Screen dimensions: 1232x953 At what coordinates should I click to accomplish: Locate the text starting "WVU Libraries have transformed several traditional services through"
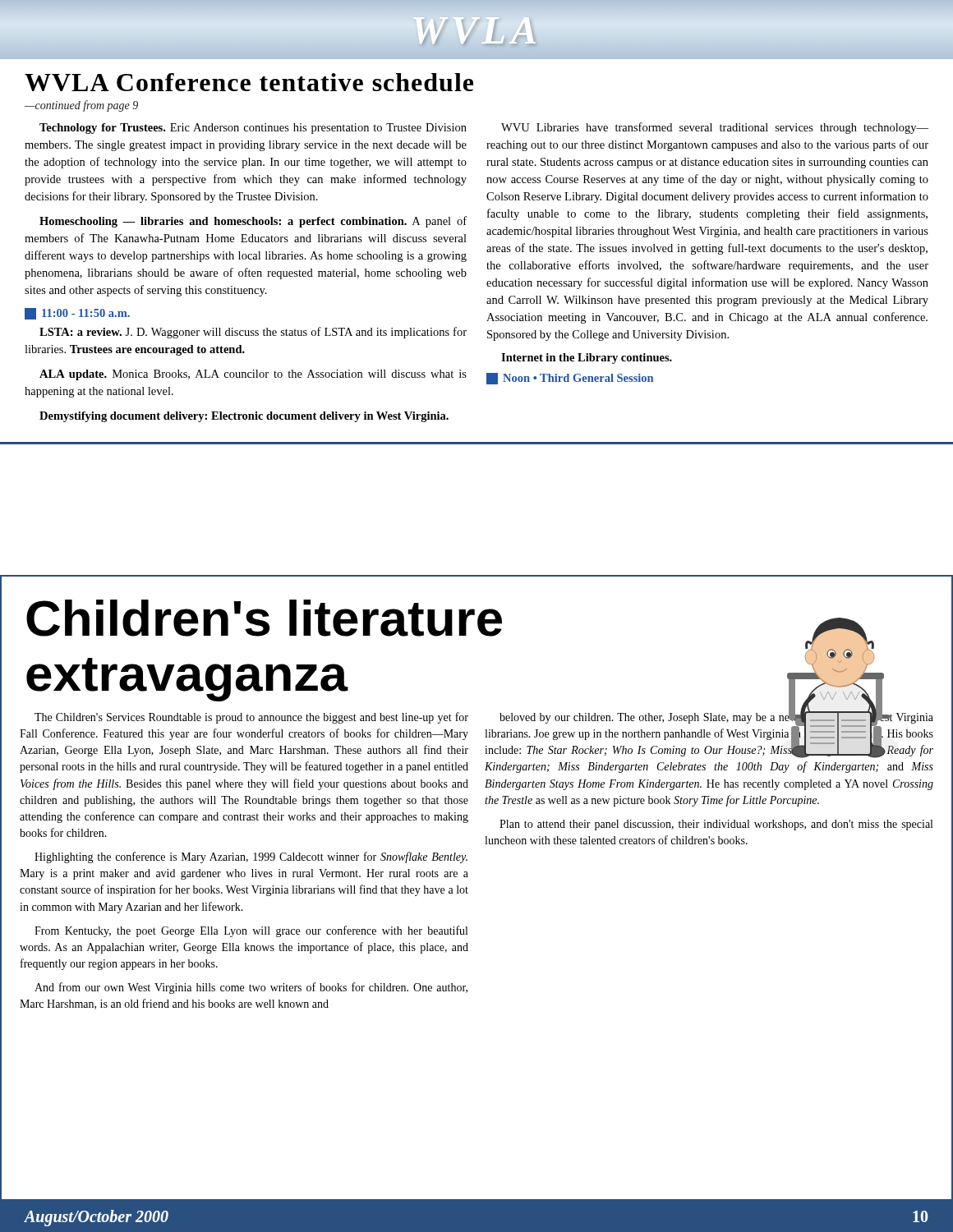tap(707, 231)
